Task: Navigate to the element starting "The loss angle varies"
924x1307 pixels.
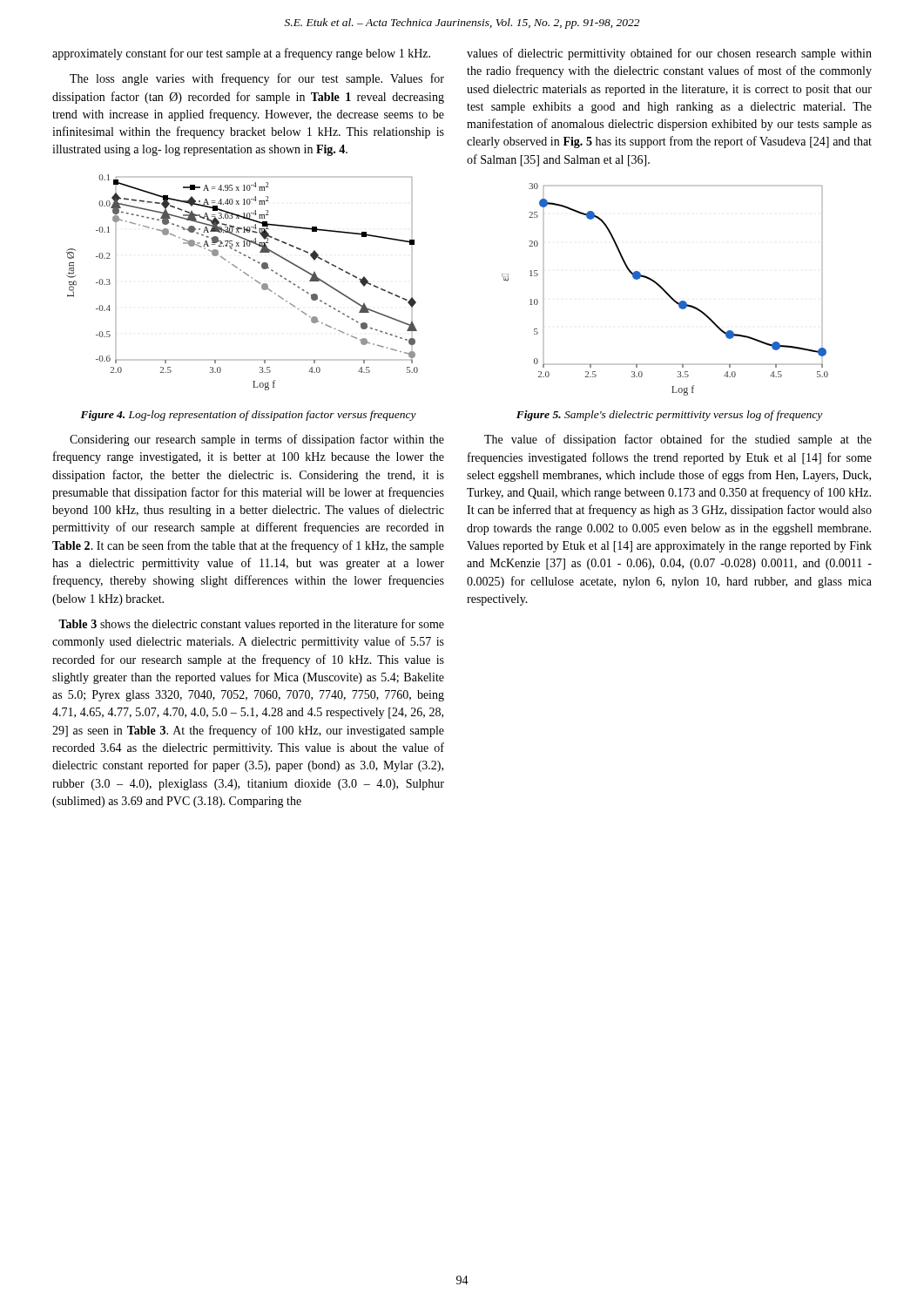Action: pos(248,114)
